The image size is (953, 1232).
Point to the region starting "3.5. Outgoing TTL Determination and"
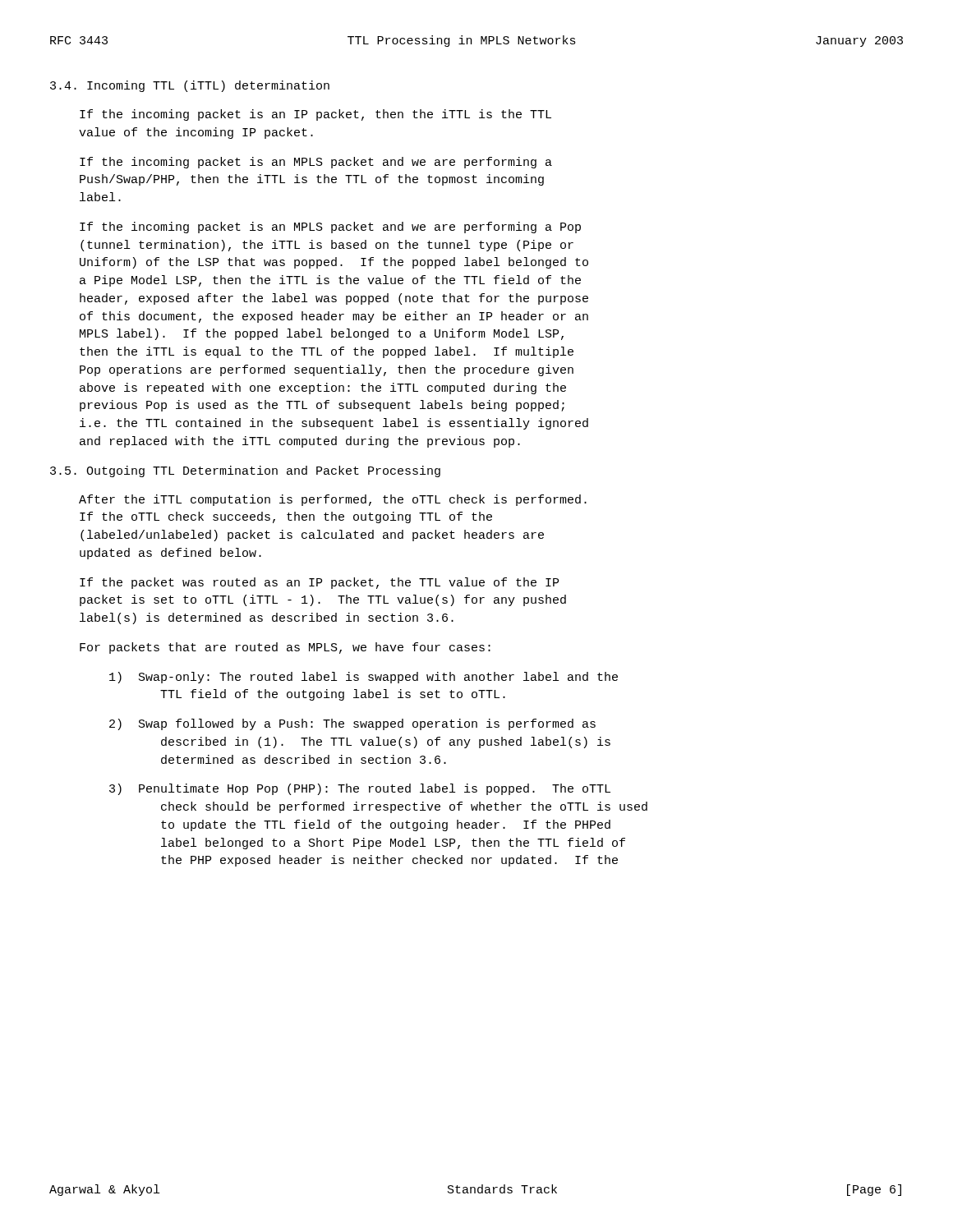pyautogui.click(x=245, y=471)
